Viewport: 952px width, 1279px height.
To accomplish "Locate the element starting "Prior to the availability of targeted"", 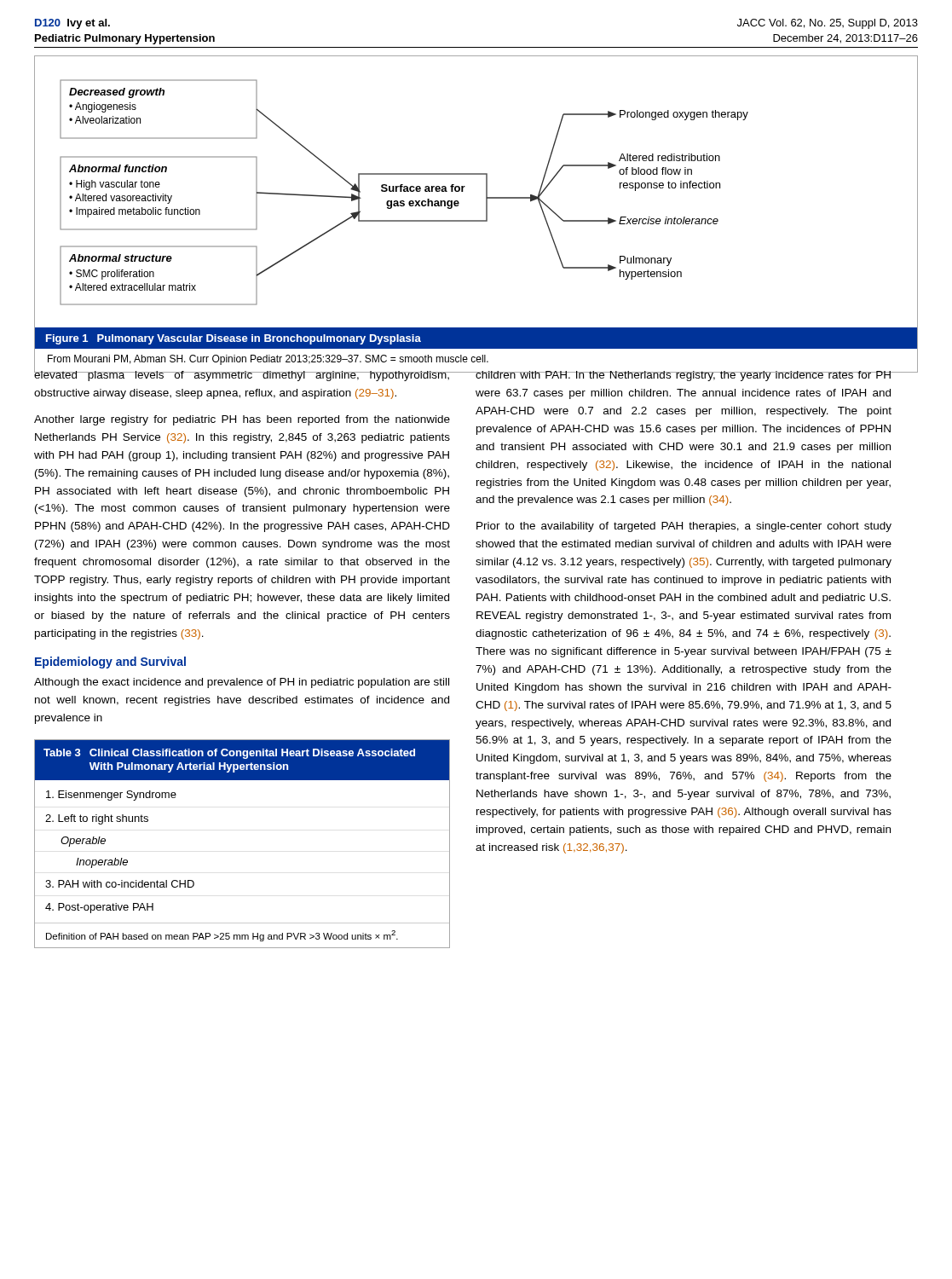I will click(684, 687).
